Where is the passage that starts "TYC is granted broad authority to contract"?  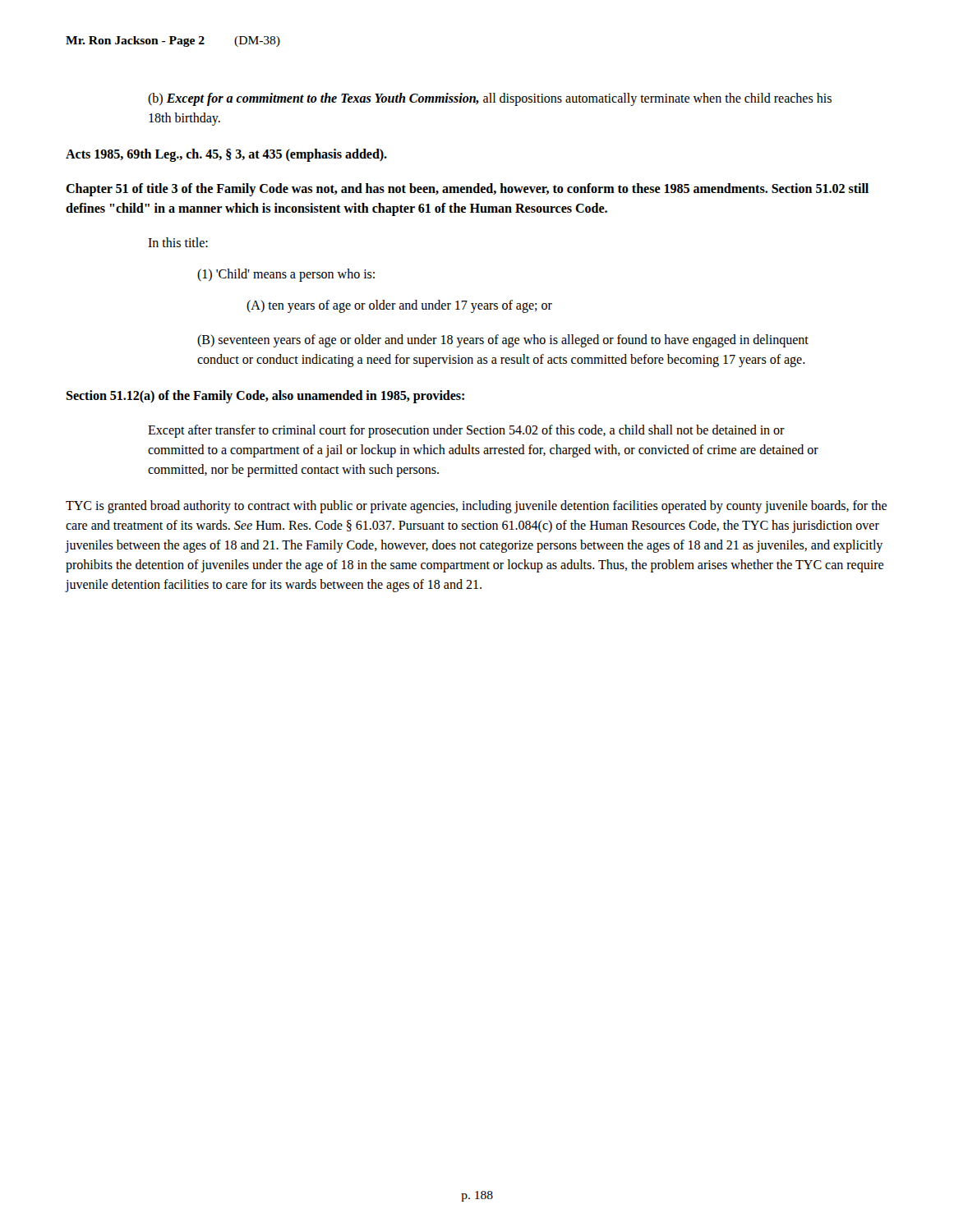pyautogui.click(x=477, y=545)
